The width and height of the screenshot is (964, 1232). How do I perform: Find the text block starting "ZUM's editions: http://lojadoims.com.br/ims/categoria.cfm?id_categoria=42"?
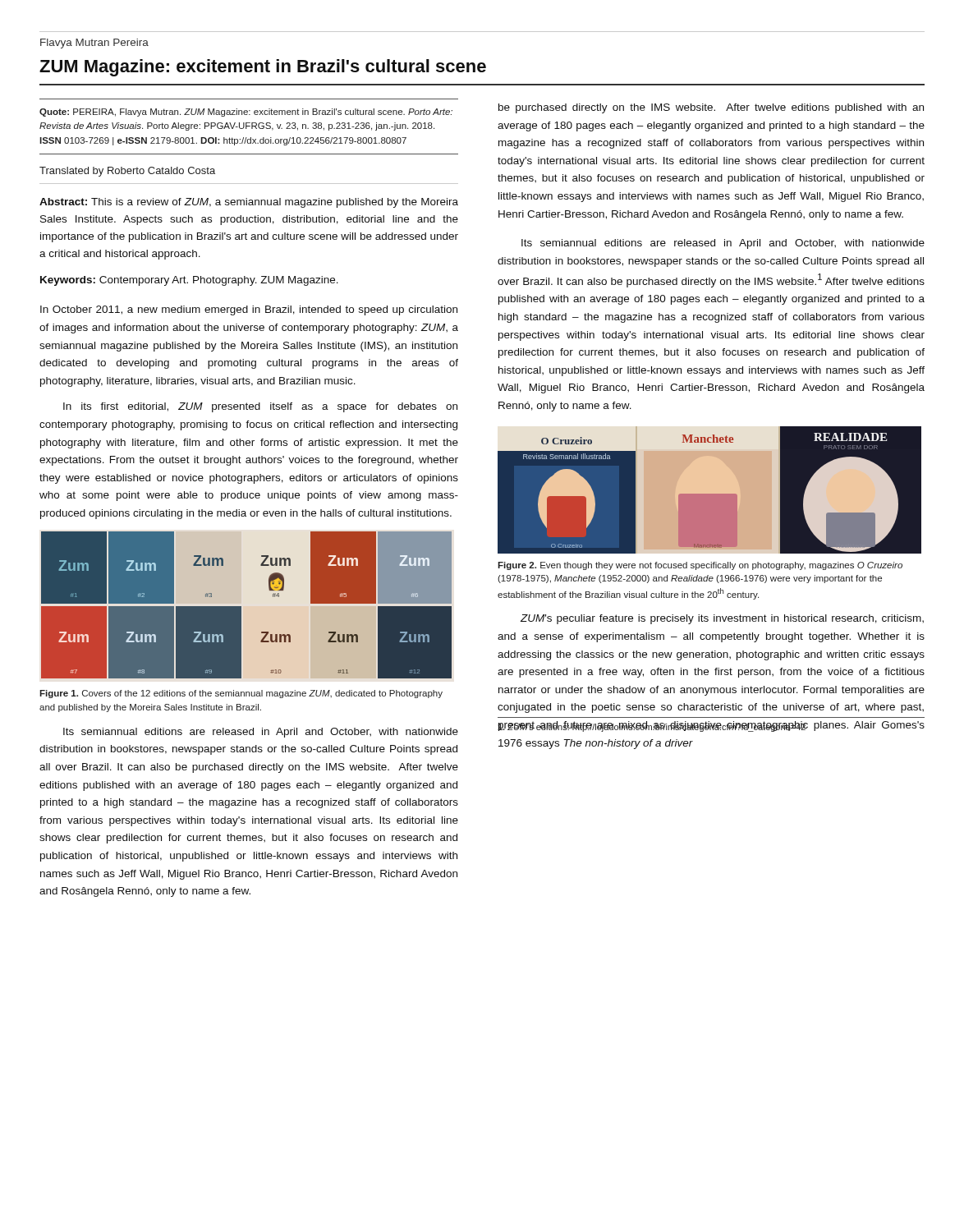point(652,727)
